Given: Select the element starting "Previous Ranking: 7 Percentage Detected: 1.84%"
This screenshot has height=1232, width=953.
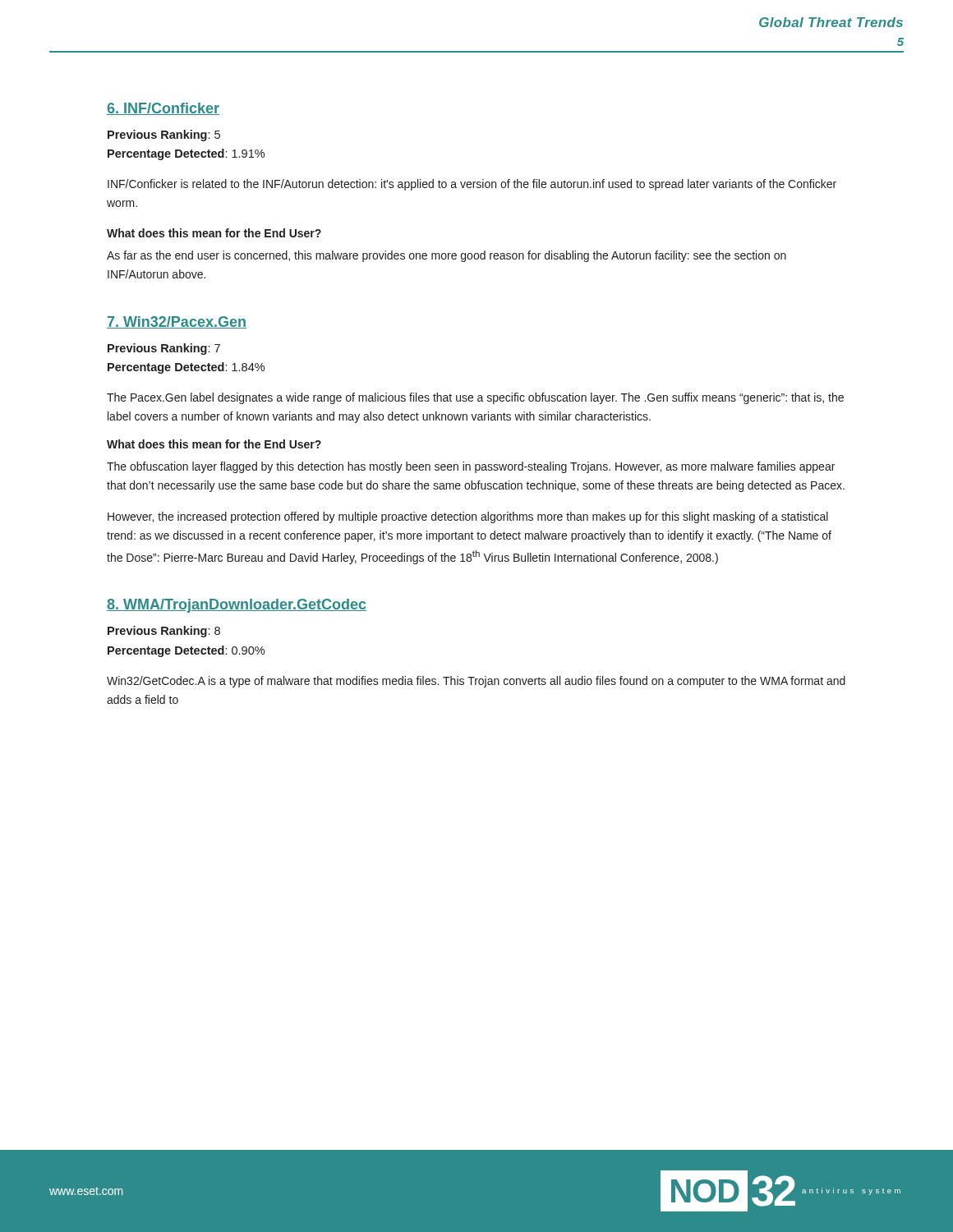Looking at the screenshot, I should click(x=186, y=358).
